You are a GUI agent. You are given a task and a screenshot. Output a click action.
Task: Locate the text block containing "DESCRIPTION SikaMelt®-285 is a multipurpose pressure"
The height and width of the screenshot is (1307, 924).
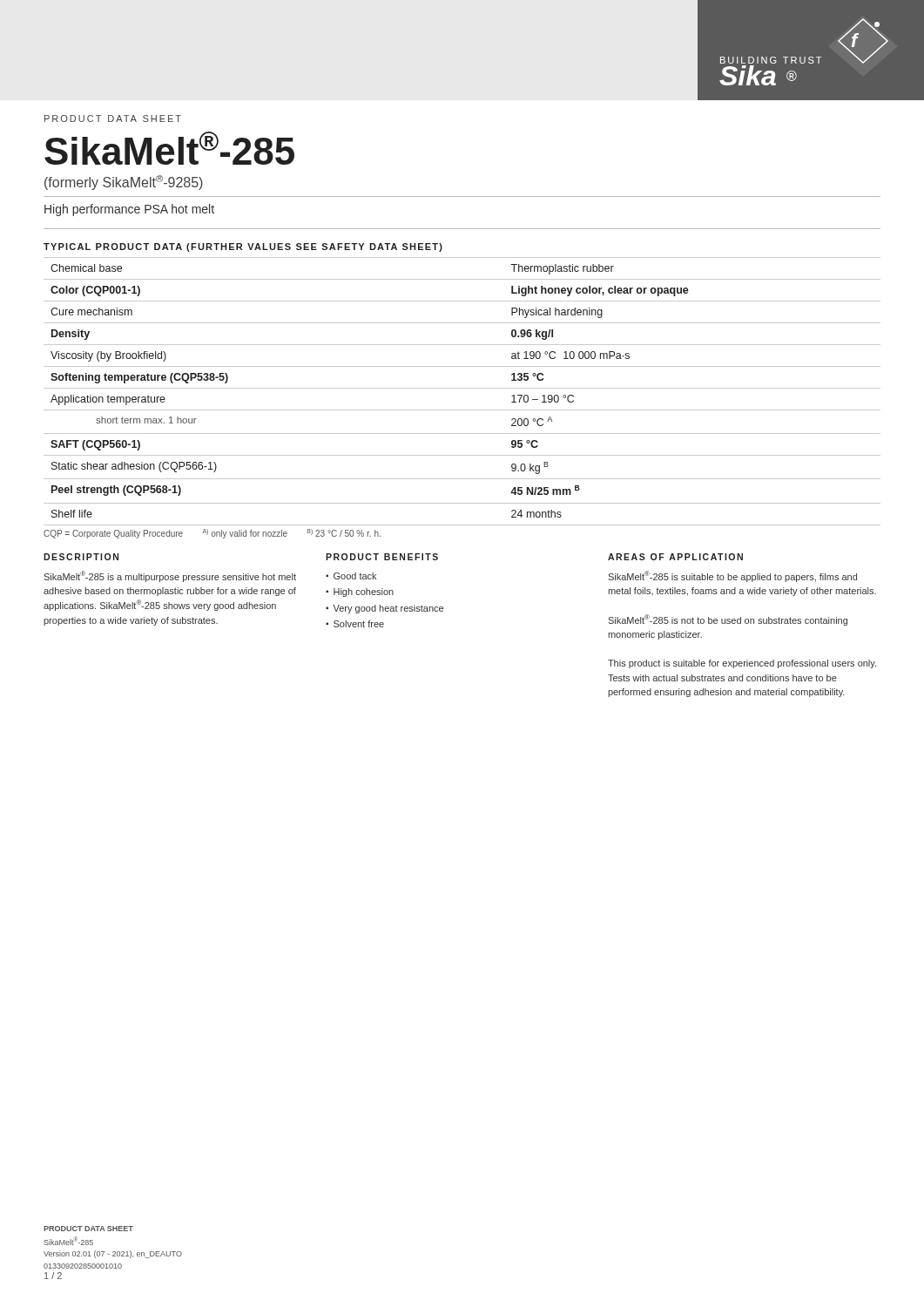pos(176,588)
